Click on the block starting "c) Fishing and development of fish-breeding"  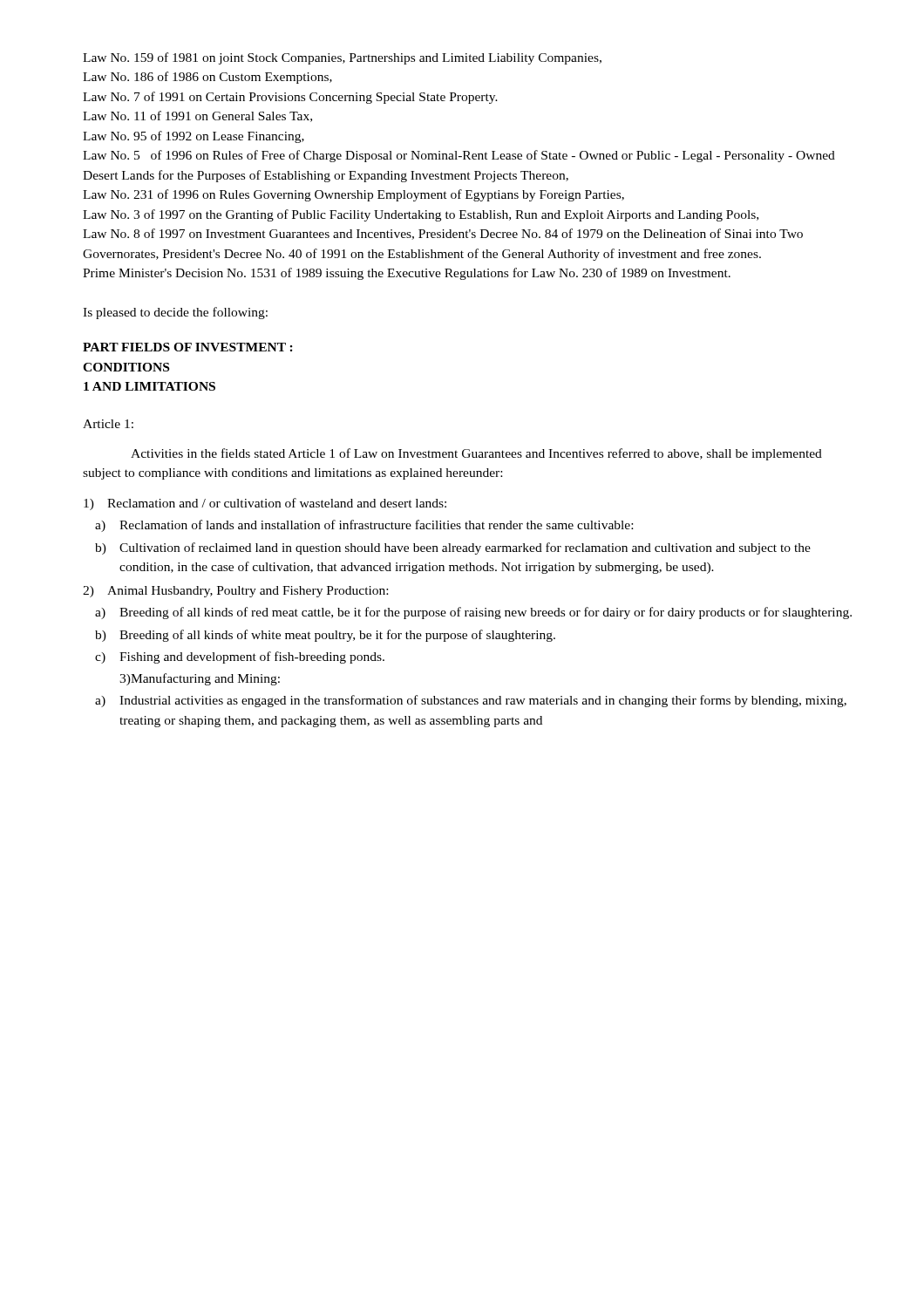tap(240, 657)
